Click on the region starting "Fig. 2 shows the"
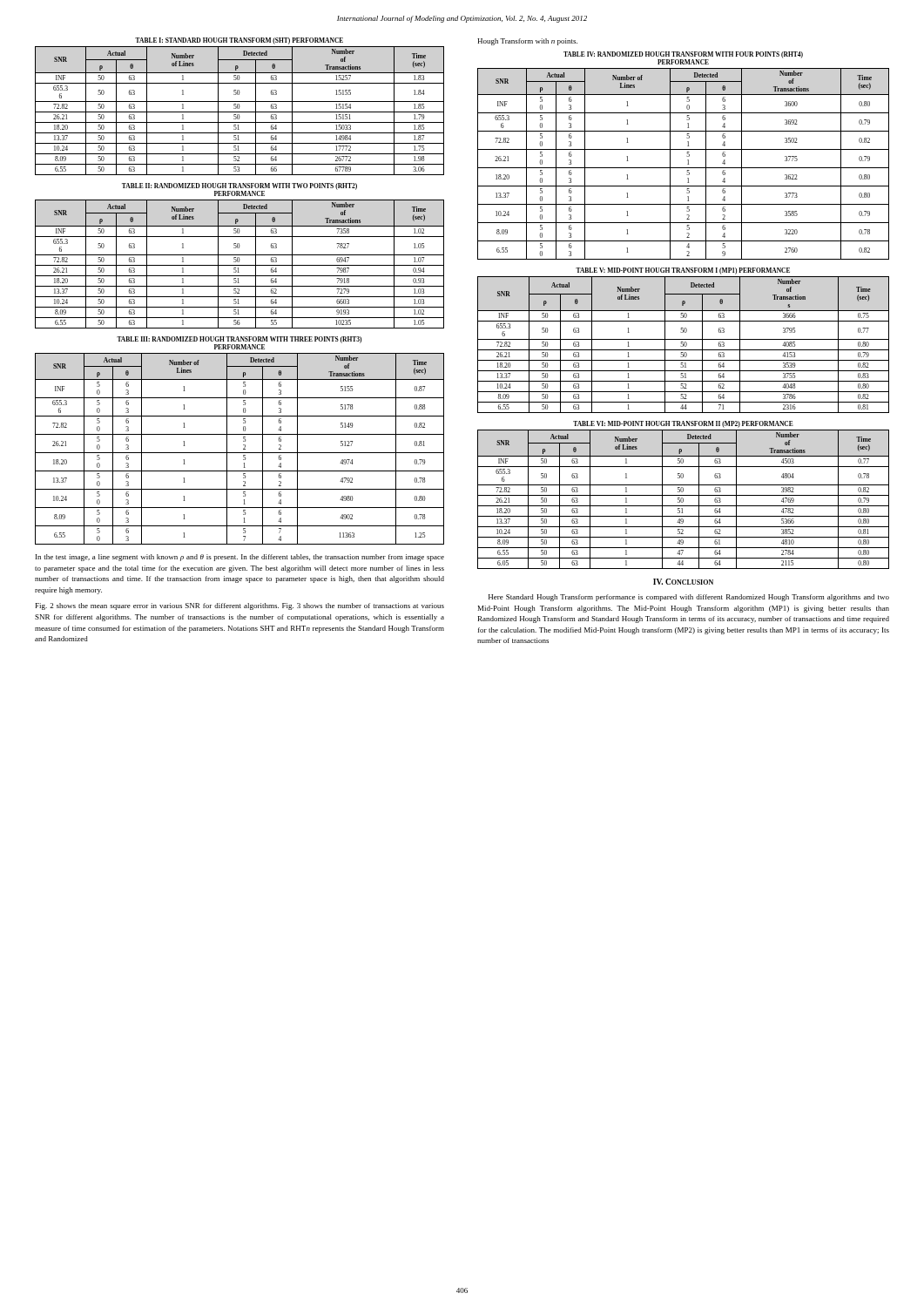The height and width of the screenshot is (1307, 924). 240,622
